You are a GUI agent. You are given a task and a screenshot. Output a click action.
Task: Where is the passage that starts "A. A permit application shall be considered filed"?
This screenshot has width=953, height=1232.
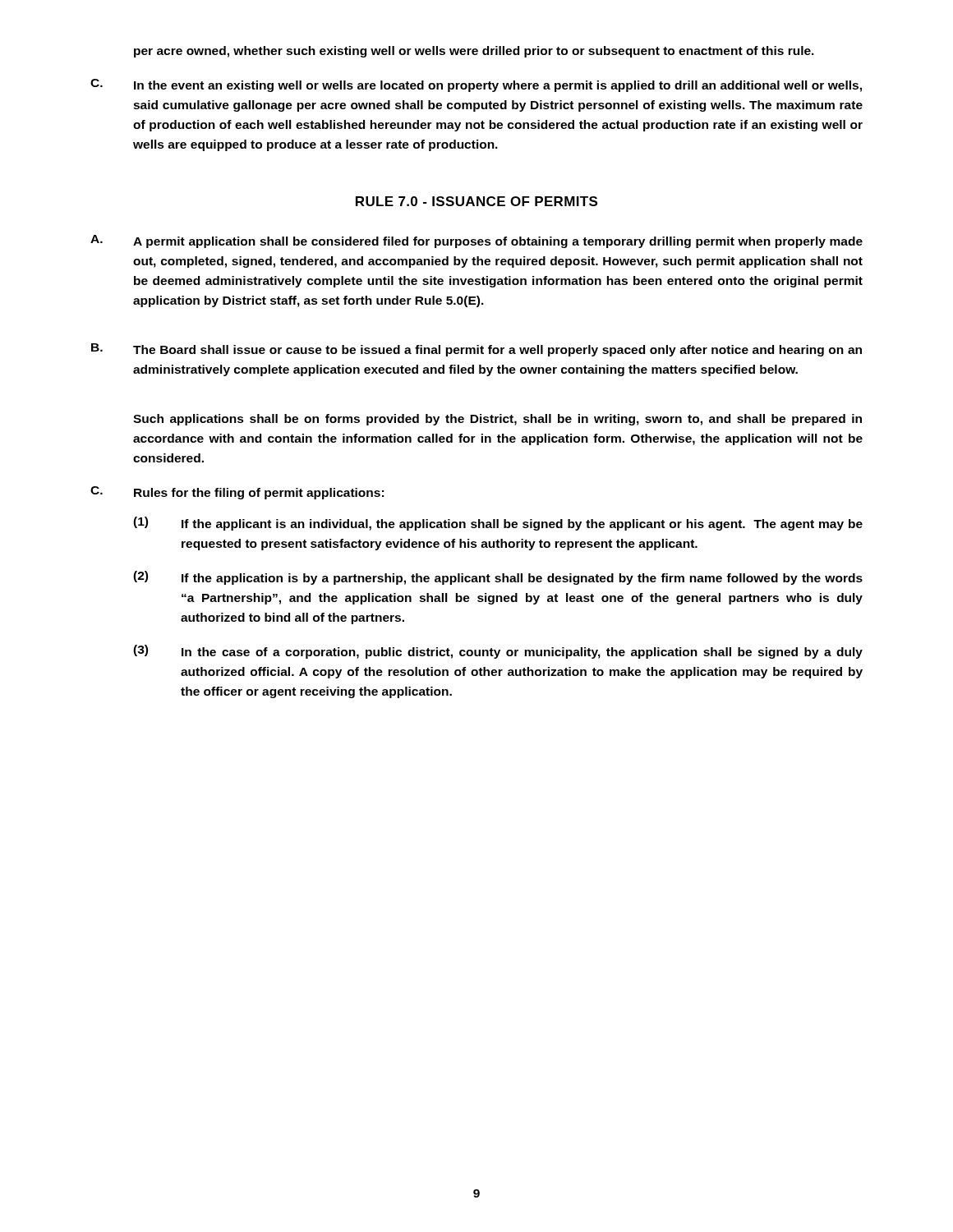coord(476,279)
